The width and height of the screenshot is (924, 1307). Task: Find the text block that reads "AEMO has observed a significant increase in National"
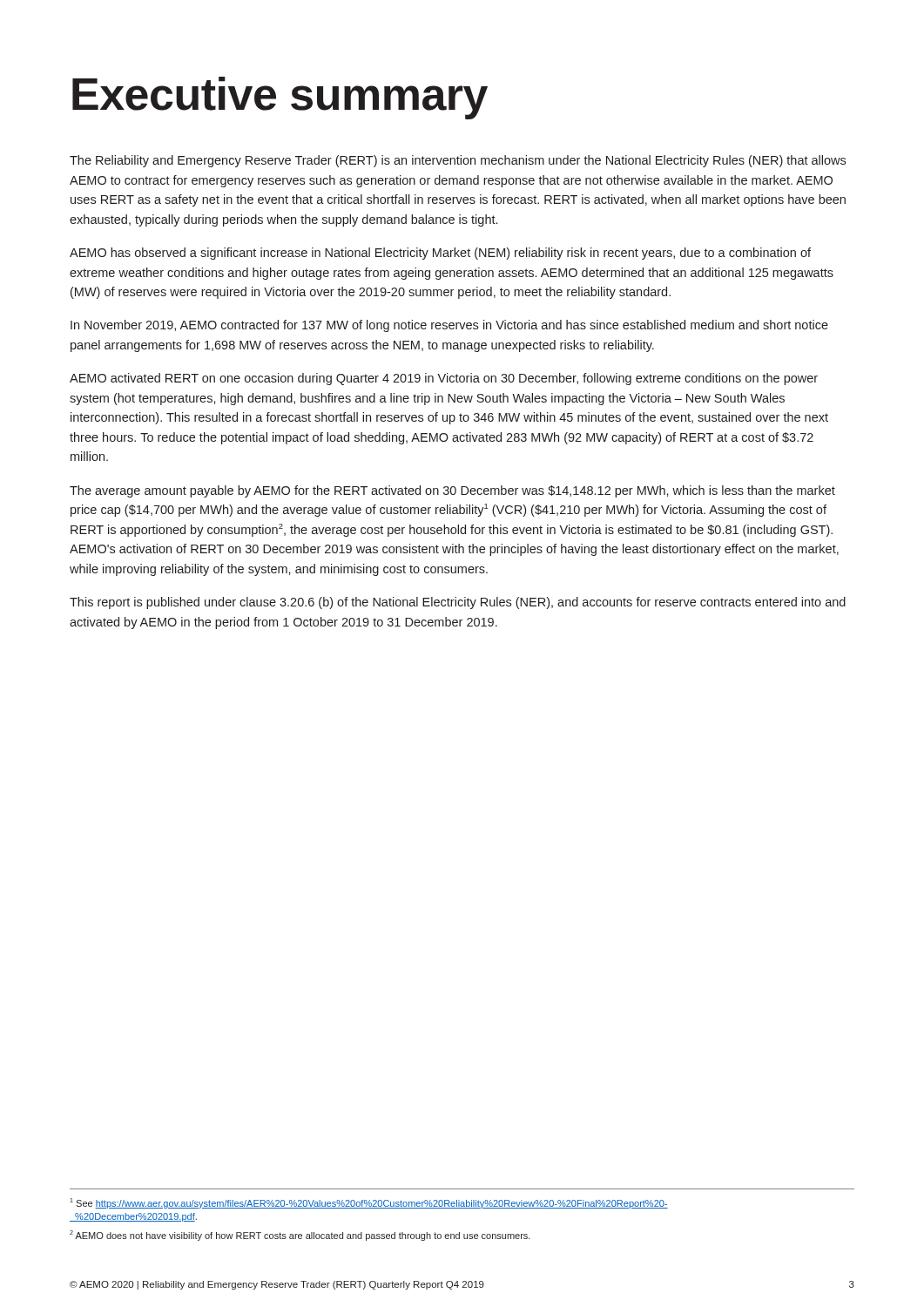point(452,272)
